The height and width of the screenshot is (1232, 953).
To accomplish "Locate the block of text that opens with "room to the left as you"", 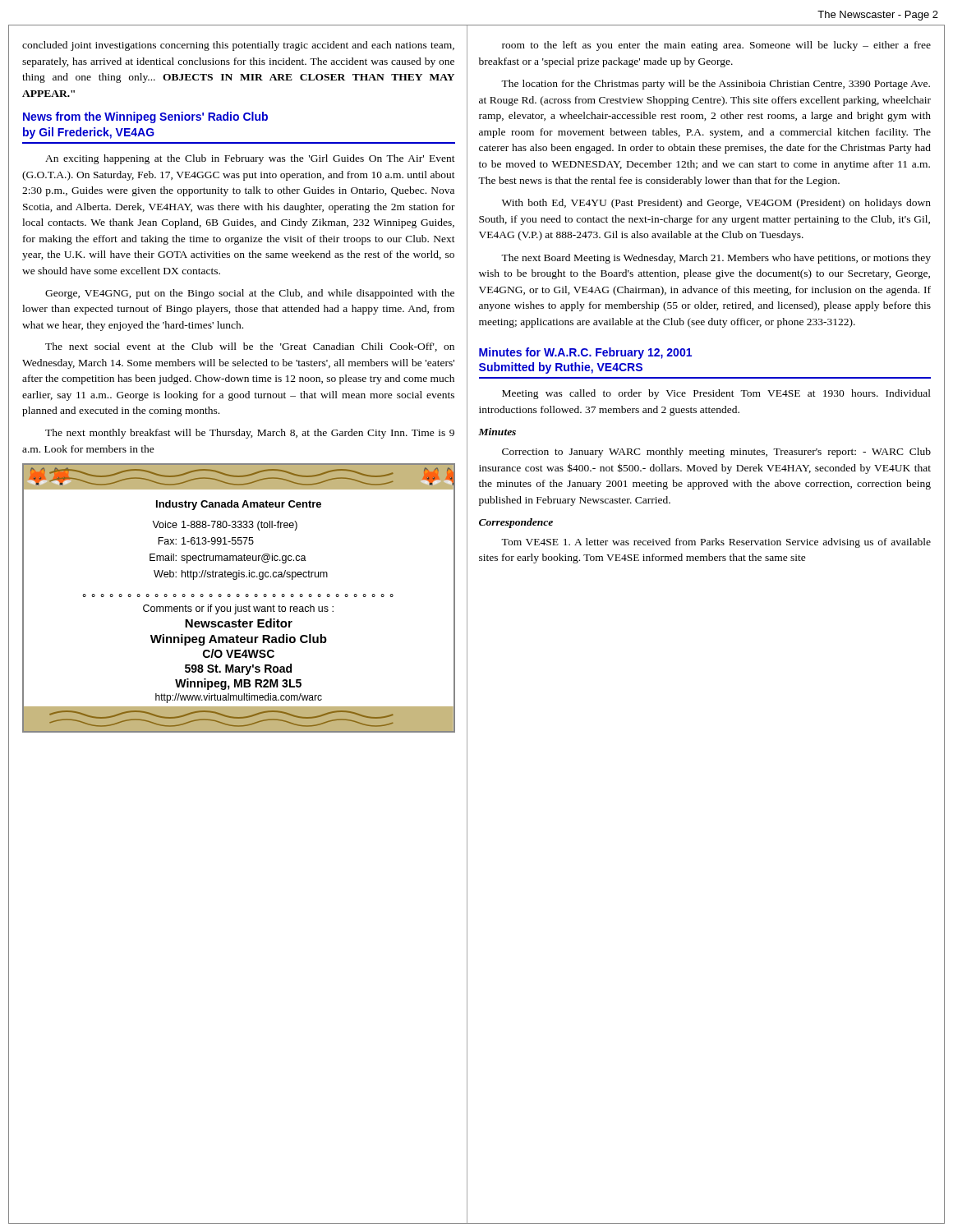I will 705,53.
